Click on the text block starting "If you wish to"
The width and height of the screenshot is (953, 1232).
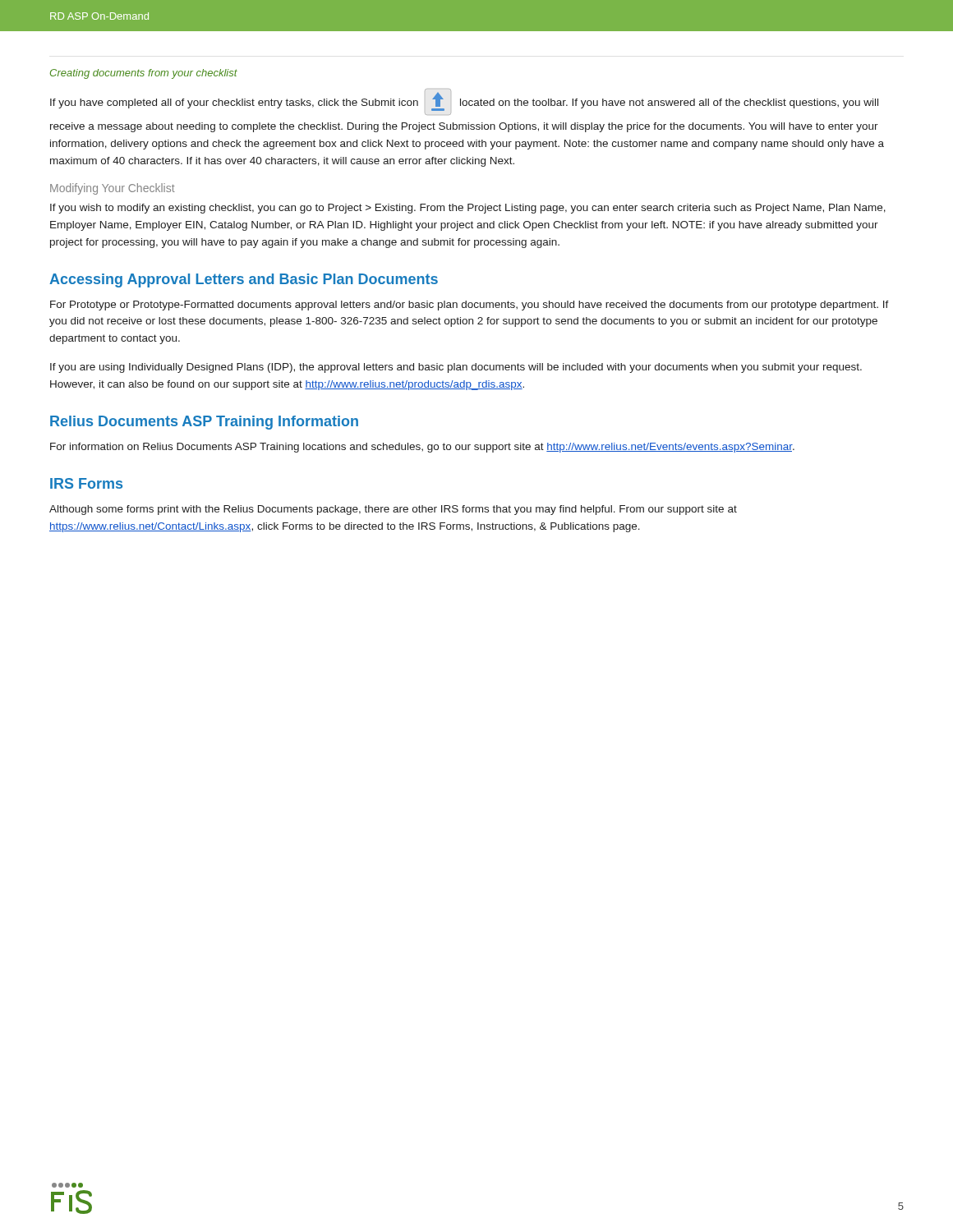(468, 224)
